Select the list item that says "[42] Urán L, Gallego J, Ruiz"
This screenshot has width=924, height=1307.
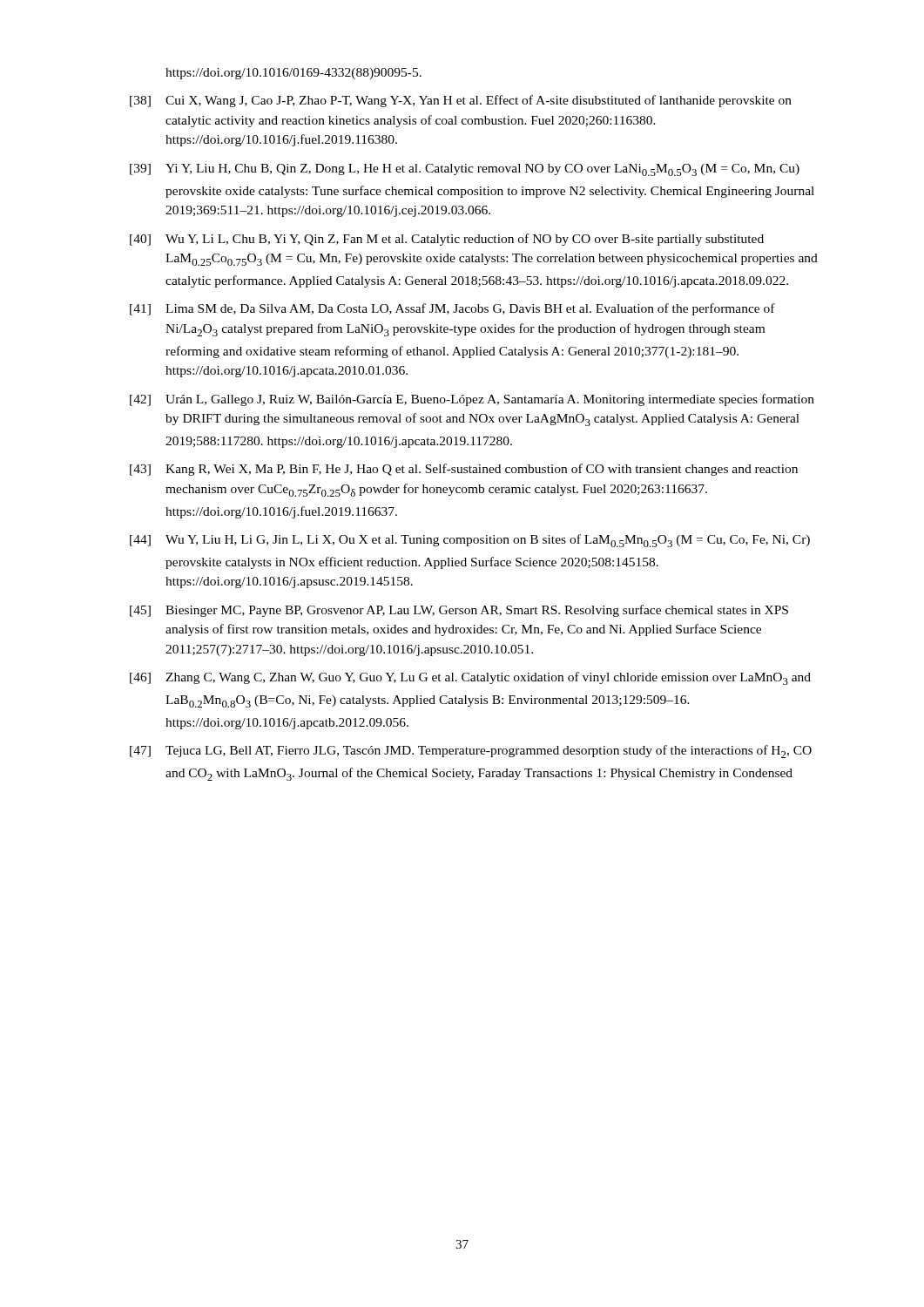point(474,420)
